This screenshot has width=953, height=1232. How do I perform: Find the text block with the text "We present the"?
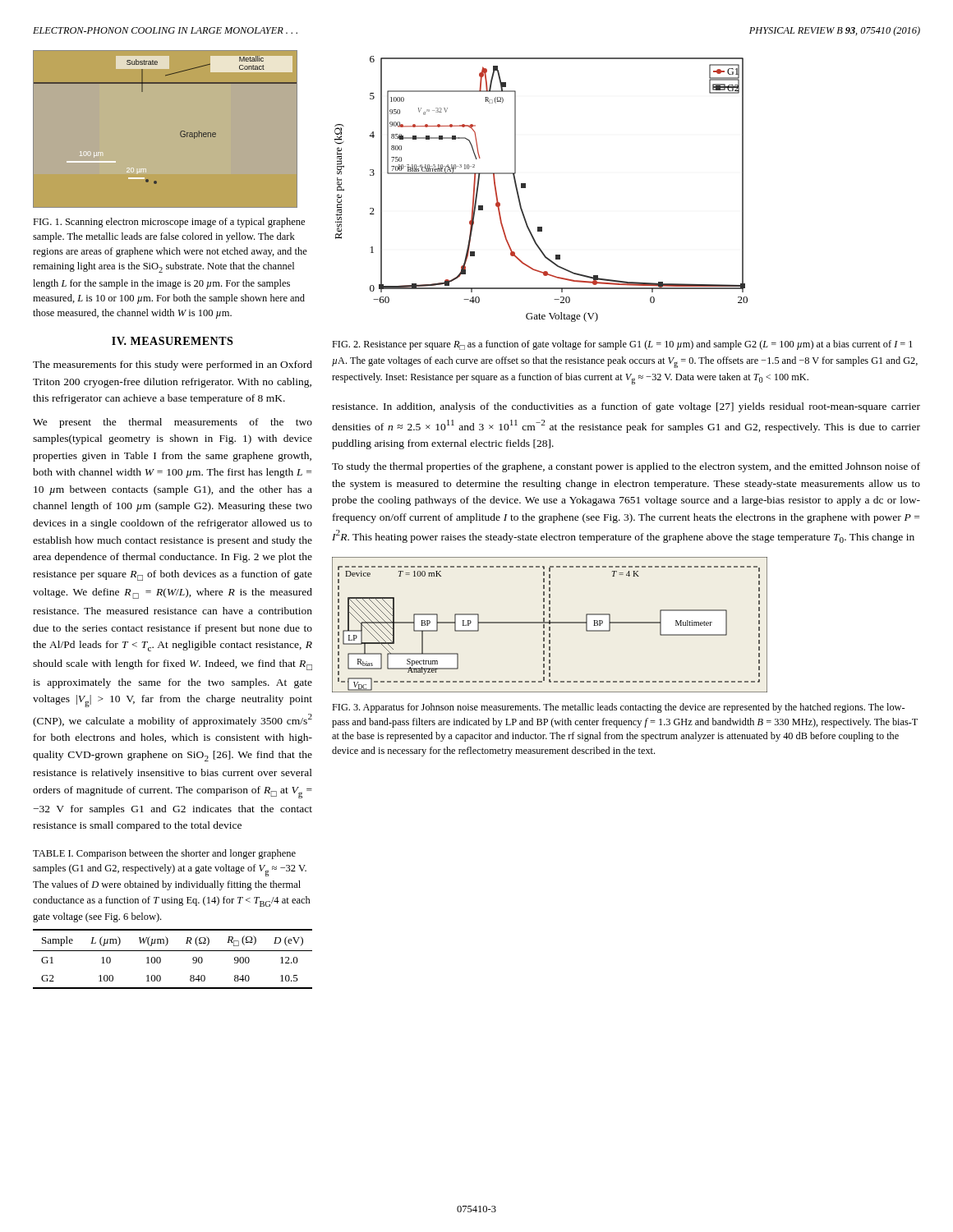click(173, 623)
